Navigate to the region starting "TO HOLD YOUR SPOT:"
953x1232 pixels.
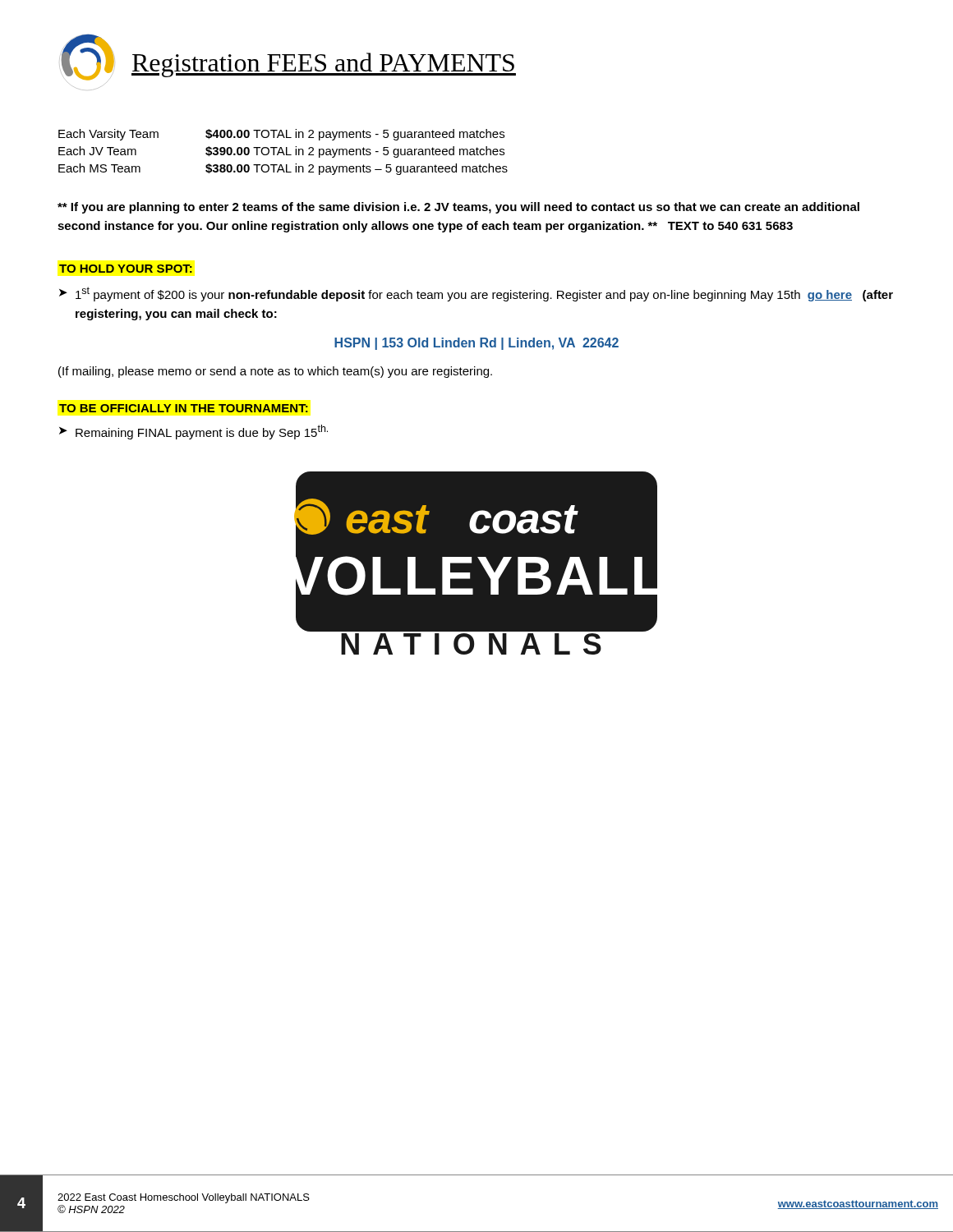[126, 268]
